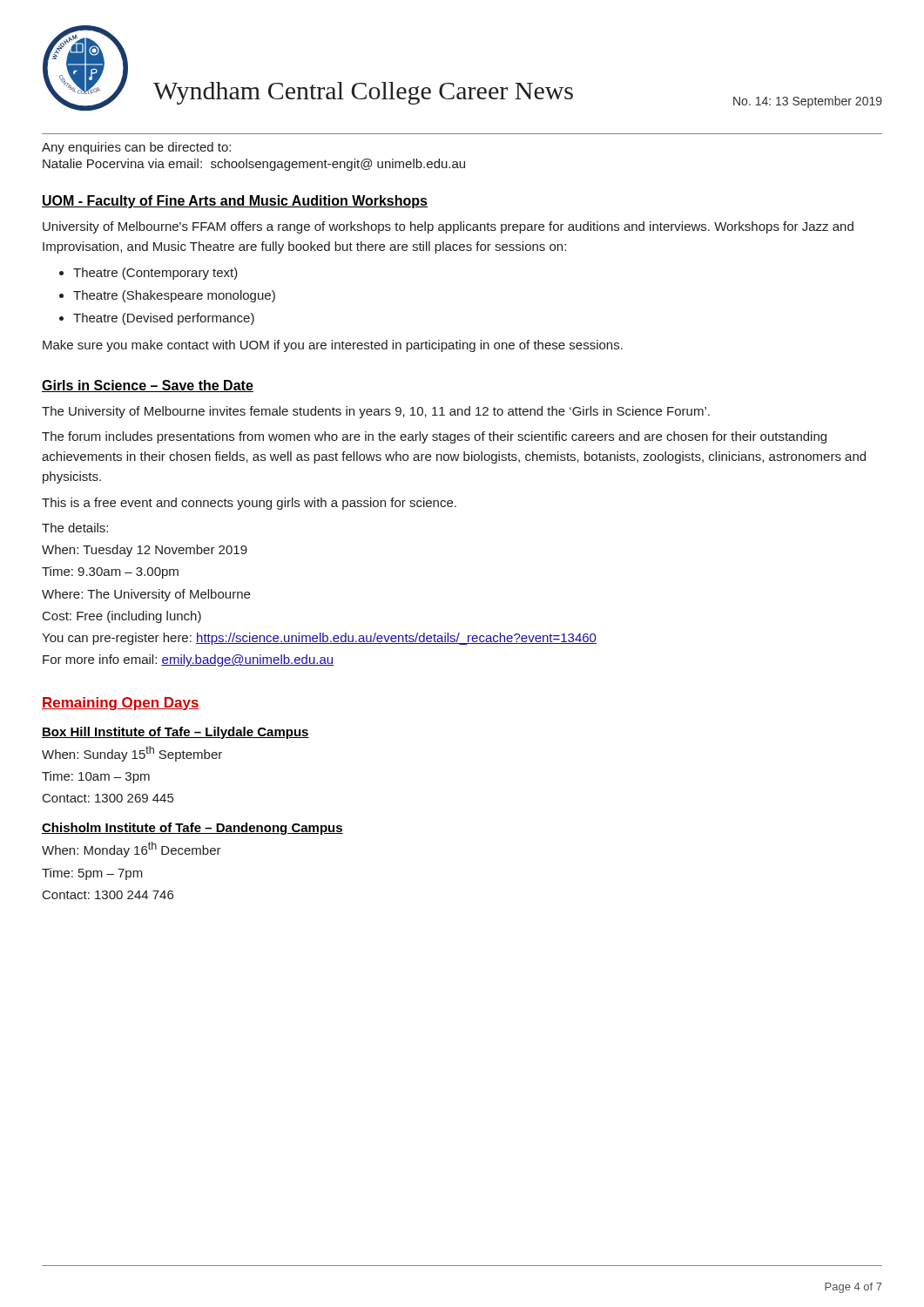Navigate to the element starting "Theatre (Shakespeare monologue)"
The width and height of the screenshot is (924, 1307).
[x=174, y=295]
